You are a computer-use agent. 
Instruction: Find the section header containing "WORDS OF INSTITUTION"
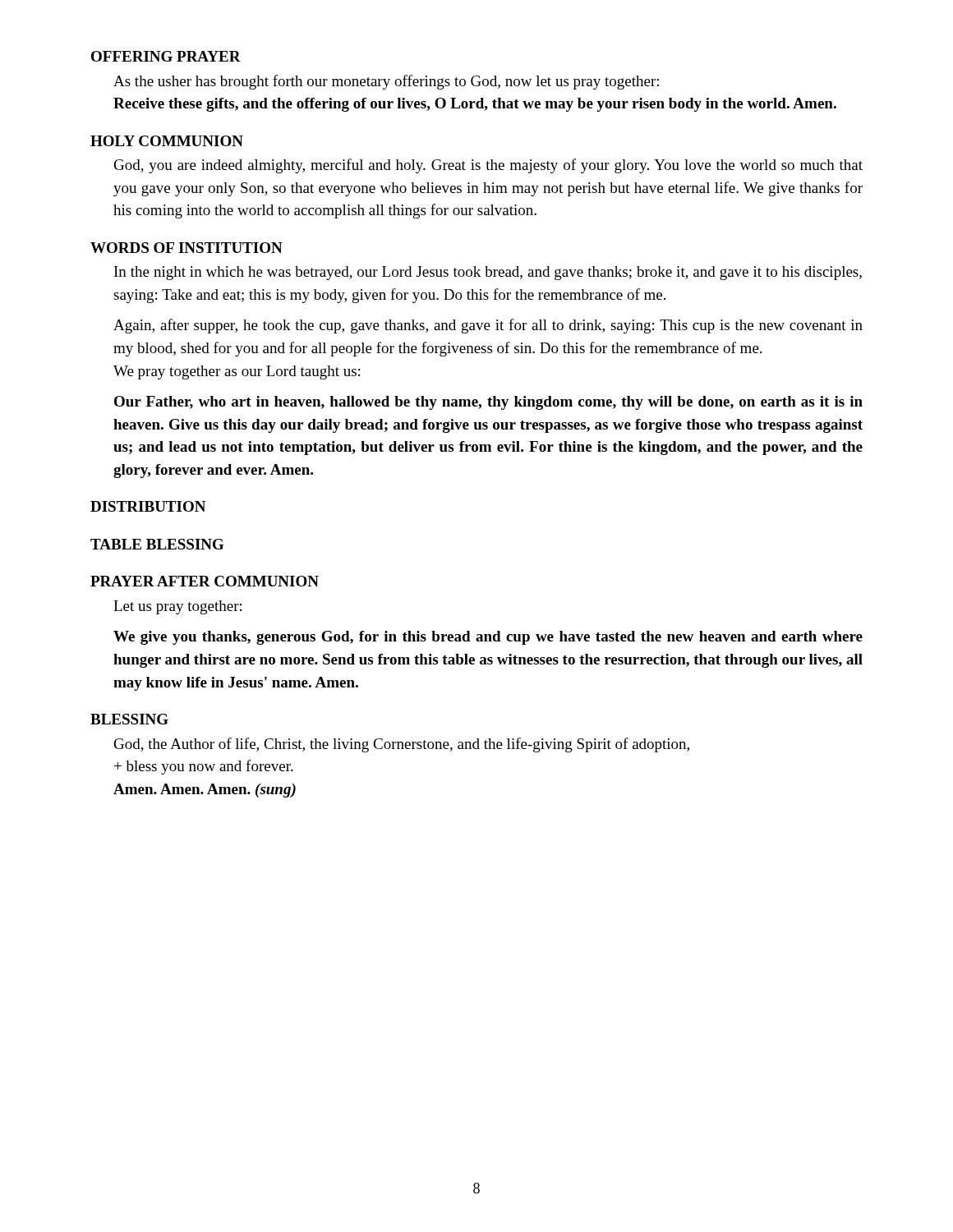coord(186,248)
